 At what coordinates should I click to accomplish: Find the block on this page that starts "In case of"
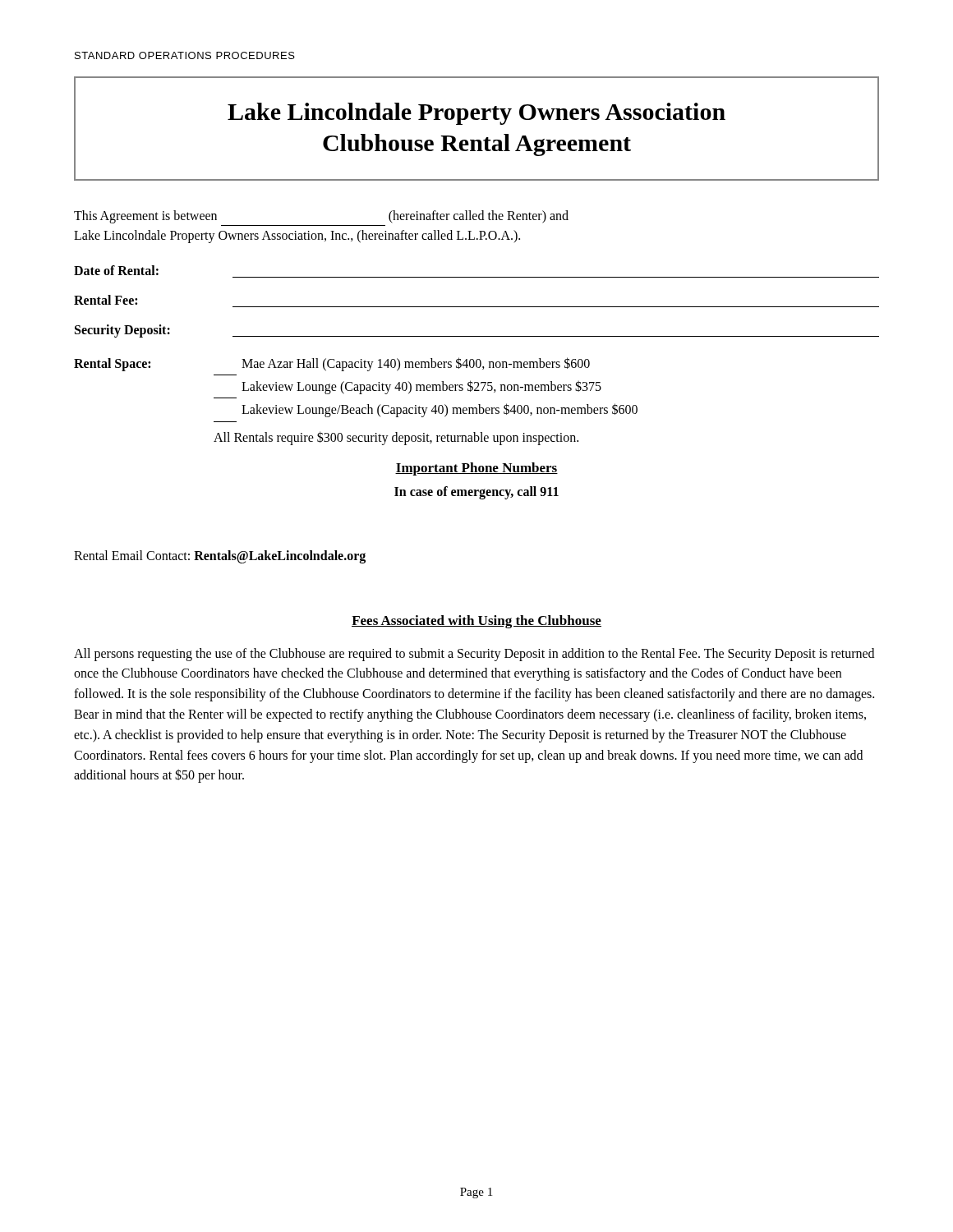click(x=476, y=491)
